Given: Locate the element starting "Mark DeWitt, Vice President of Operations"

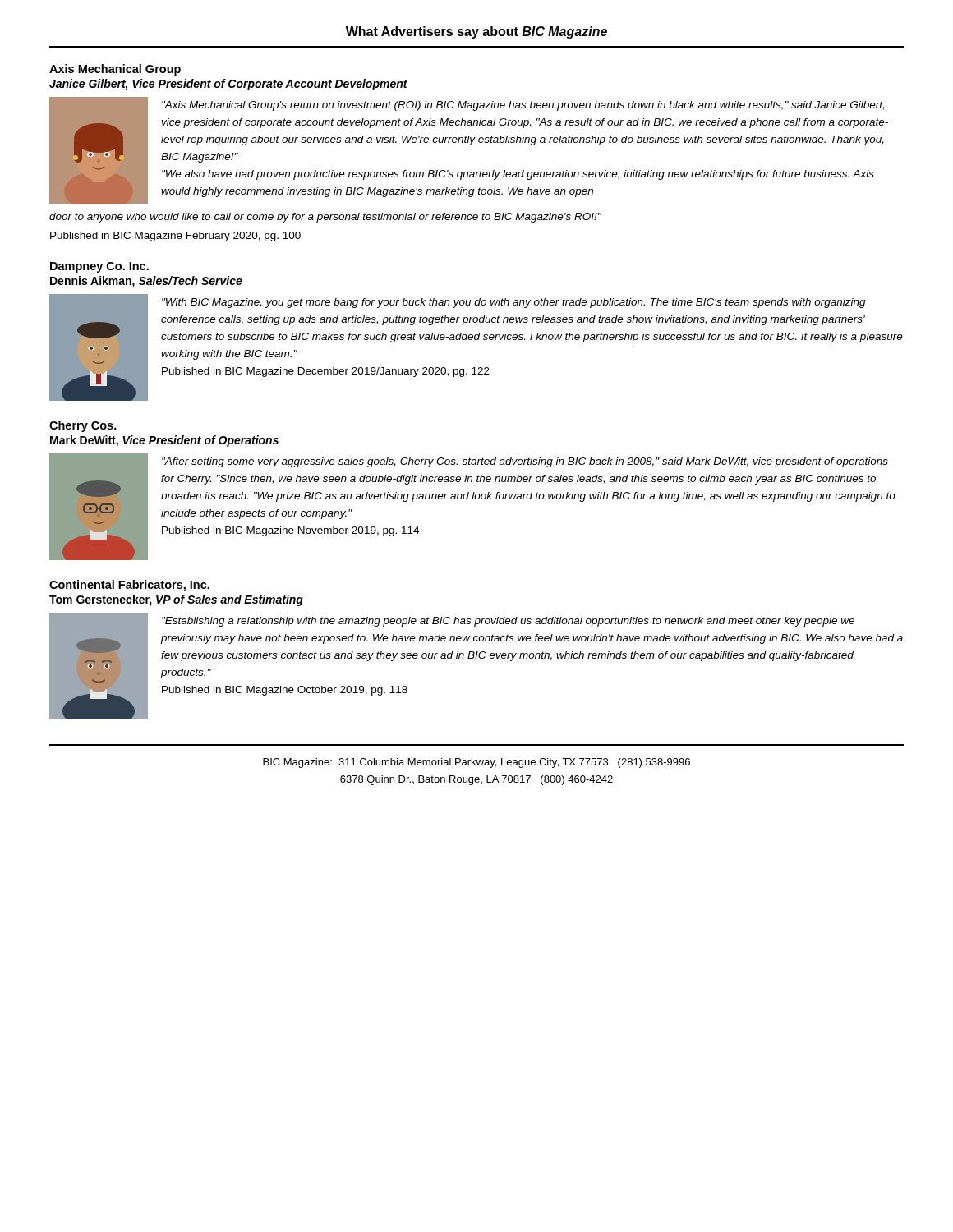Looking at the screenshot, I should point(164,440).
